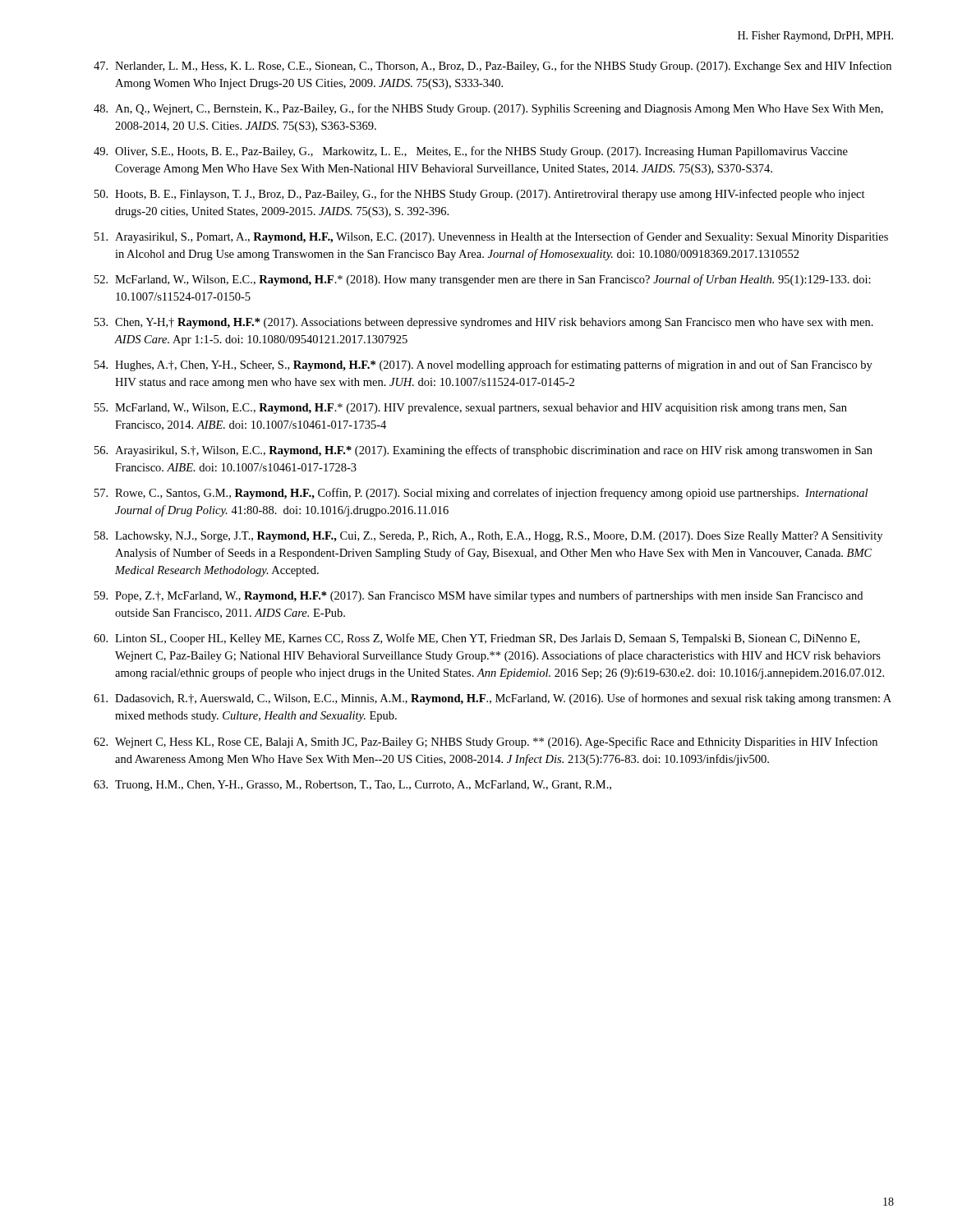Click the passage that begins "54. Hughes, A.†, Chen, Y-H., Scheer, S.,"
Screen dimensions: 1232x953
point(484,374)
